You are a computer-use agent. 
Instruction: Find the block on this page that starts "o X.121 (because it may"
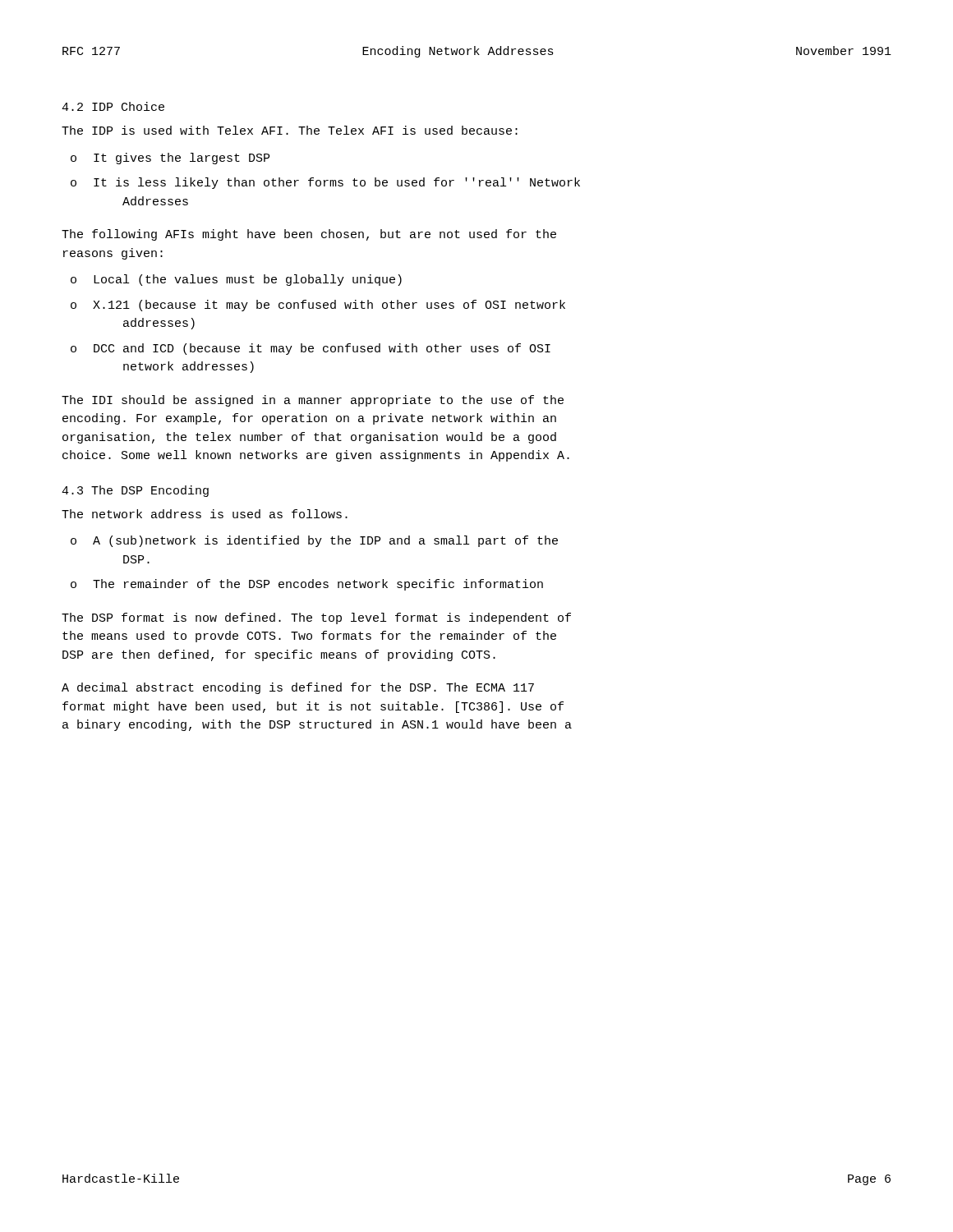click(481, 315)
